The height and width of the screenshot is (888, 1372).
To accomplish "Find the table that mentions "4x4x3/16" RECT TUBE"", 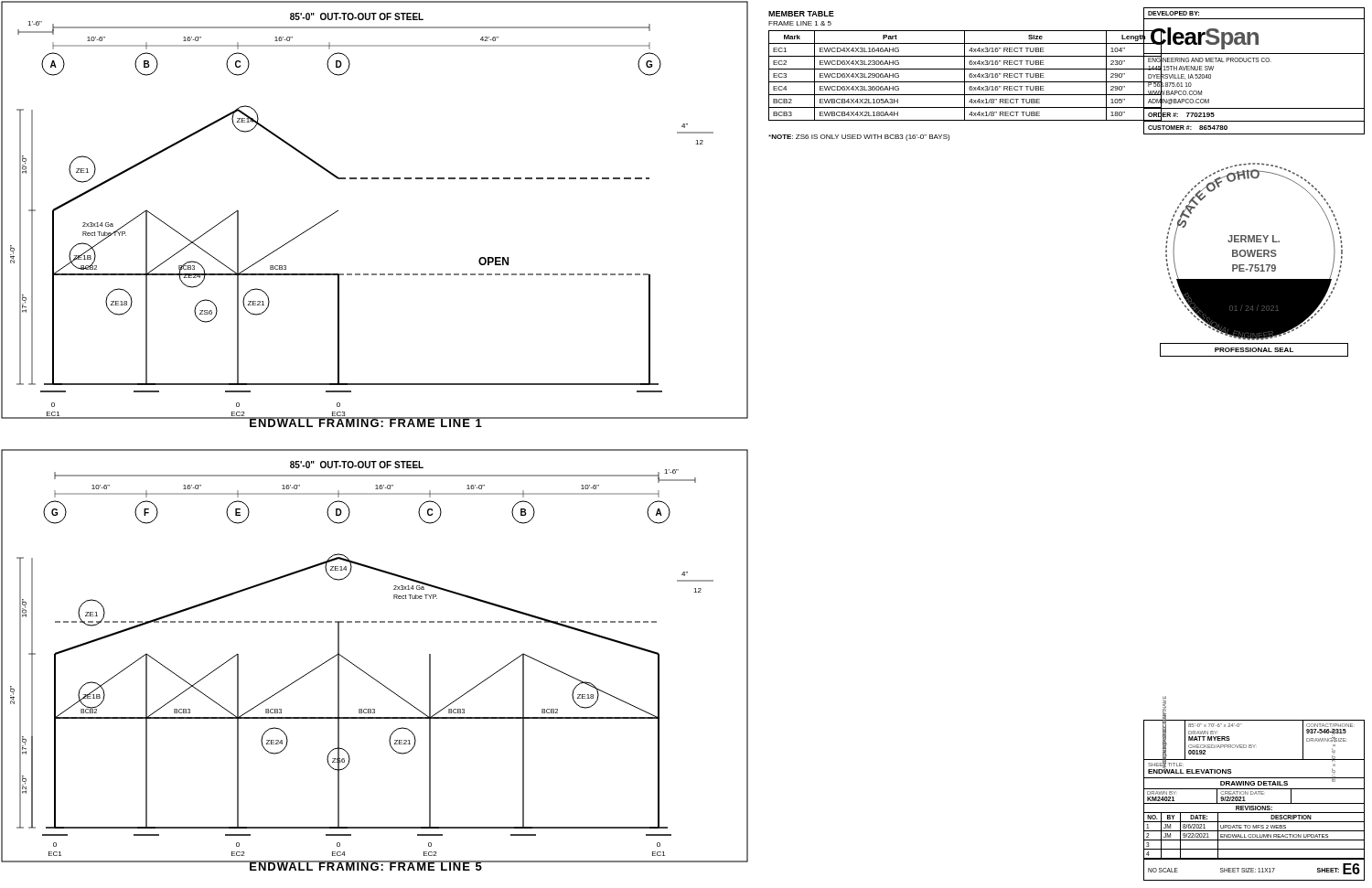I will point(965,65).
